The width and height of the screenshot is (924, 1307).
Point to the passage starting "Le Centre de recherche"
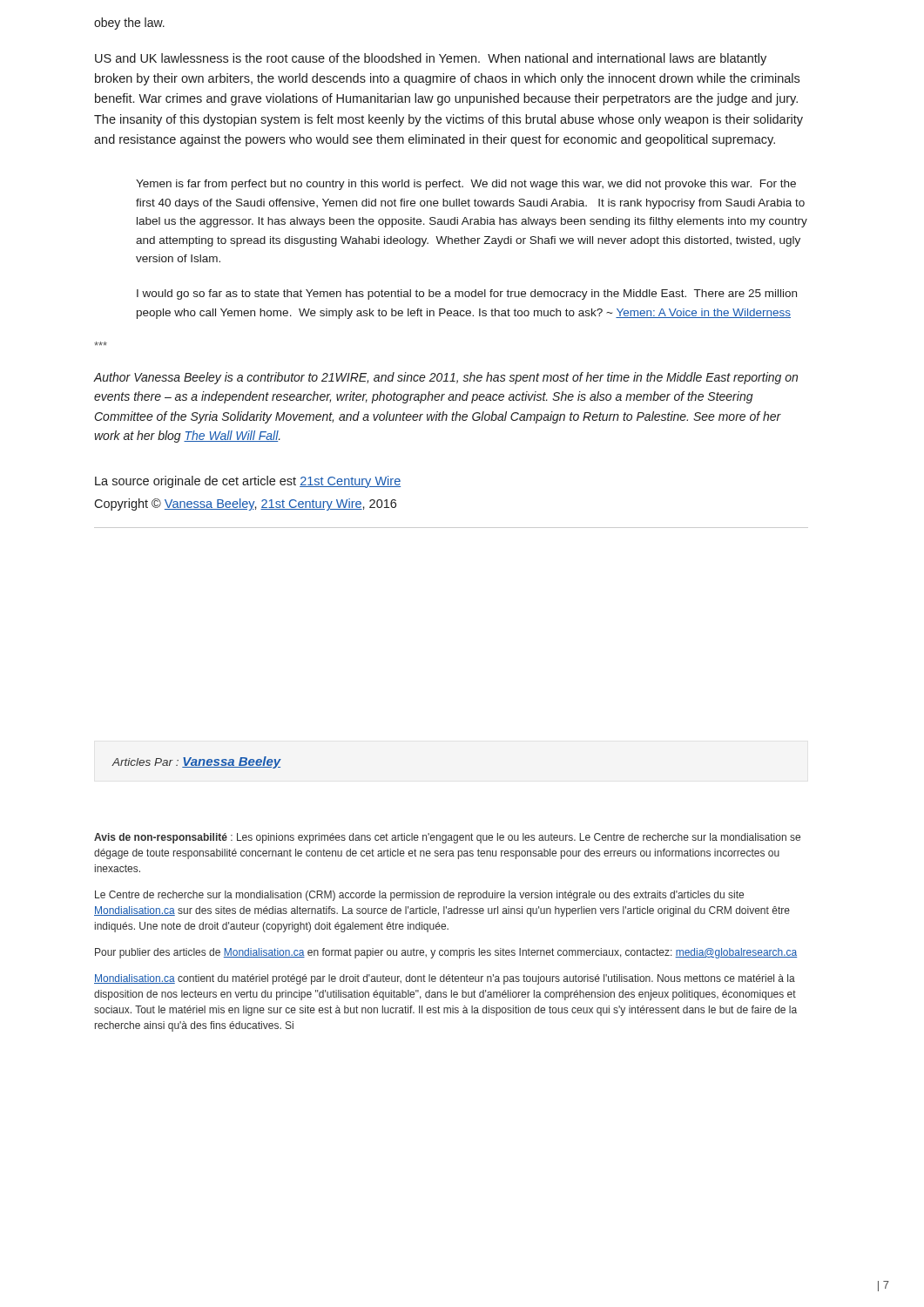[x=451, y=911]
